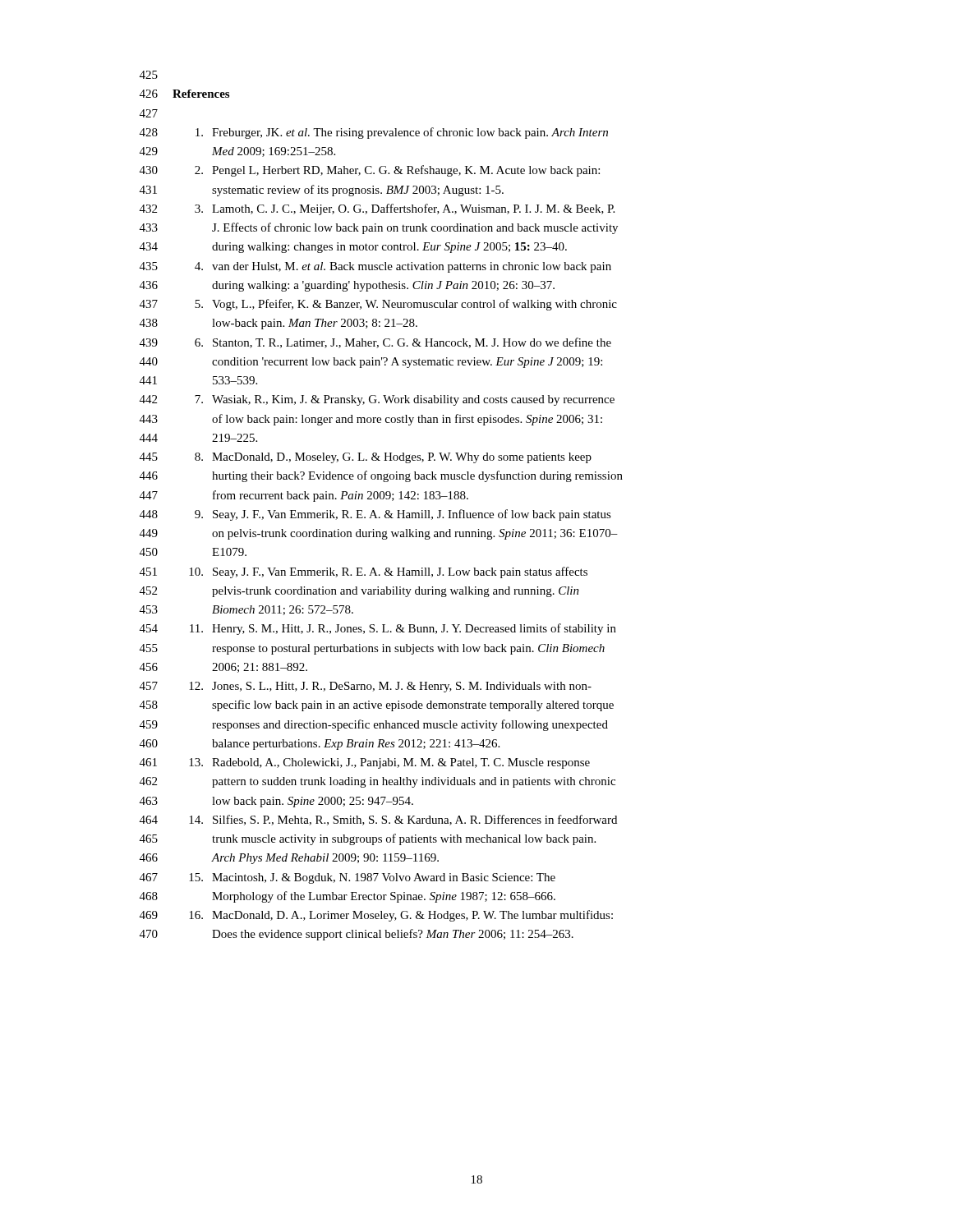
Task: Locate the text starting "461 13. Radebold, A., Cholewicki, J., Panjabi, M."
Action: [476, 782]
